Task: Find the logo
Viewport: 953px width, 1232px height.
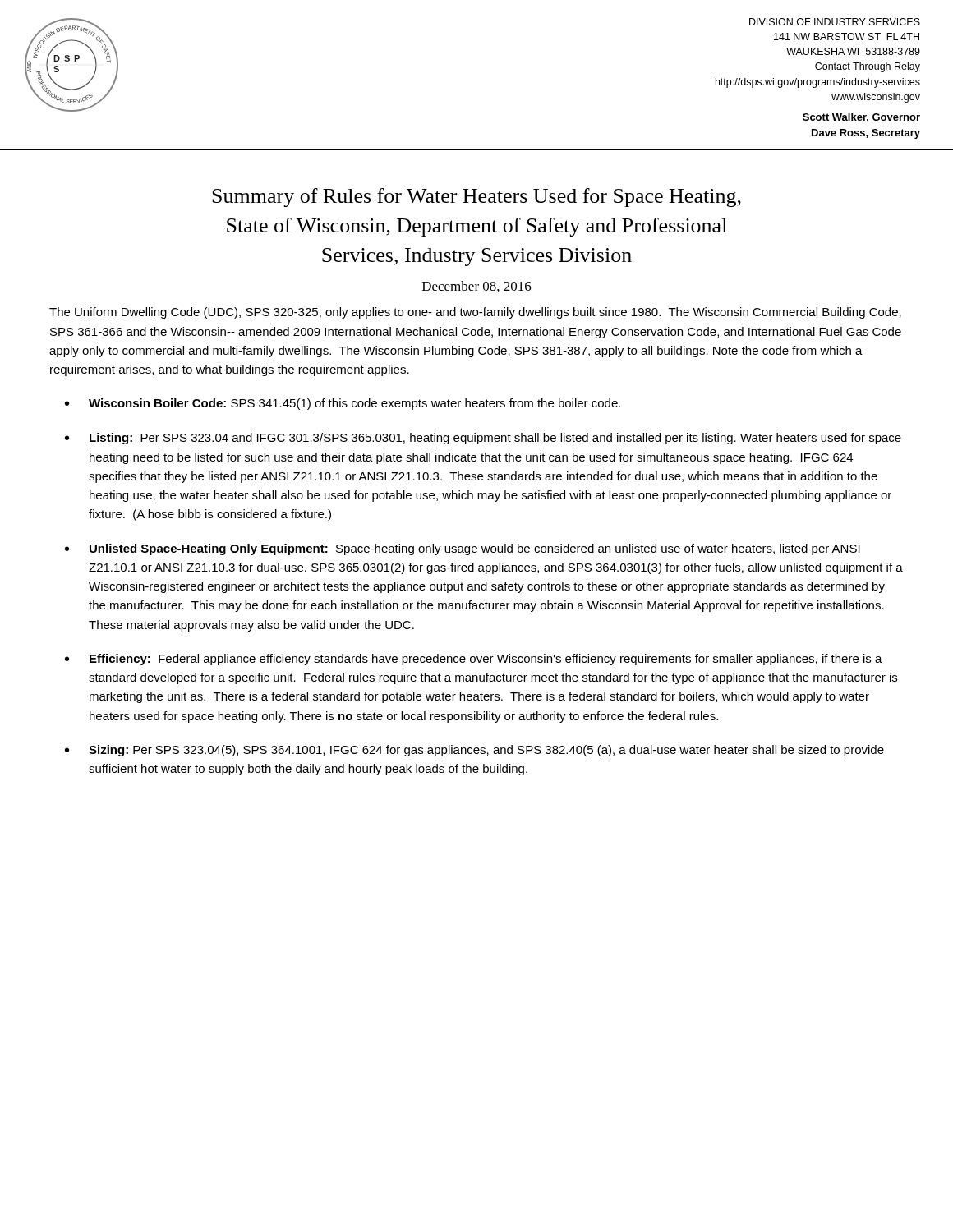Action: click(x=78, y=65)
